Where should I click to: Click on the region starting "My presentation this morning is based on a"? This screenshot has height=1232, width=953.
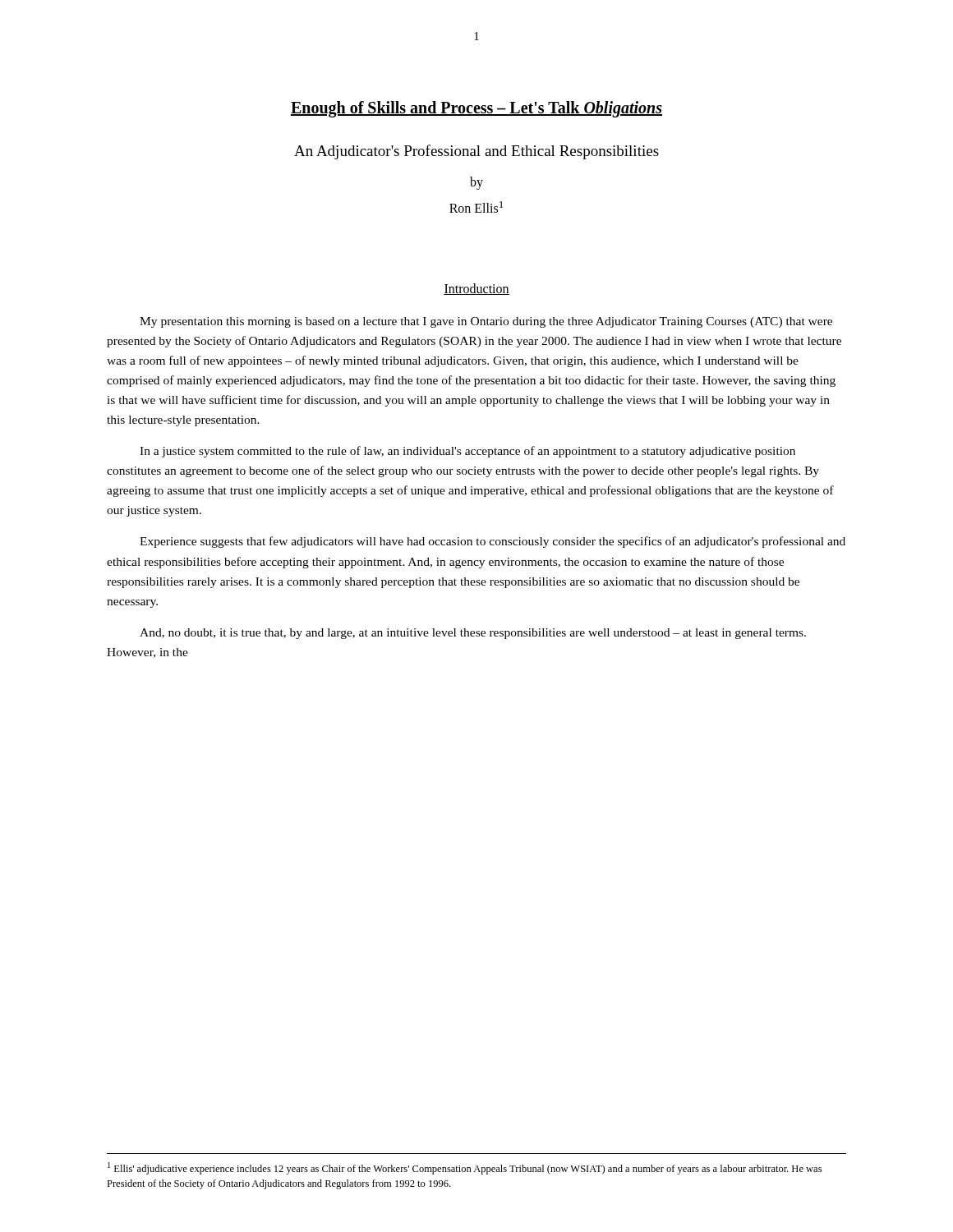(474, 370)
